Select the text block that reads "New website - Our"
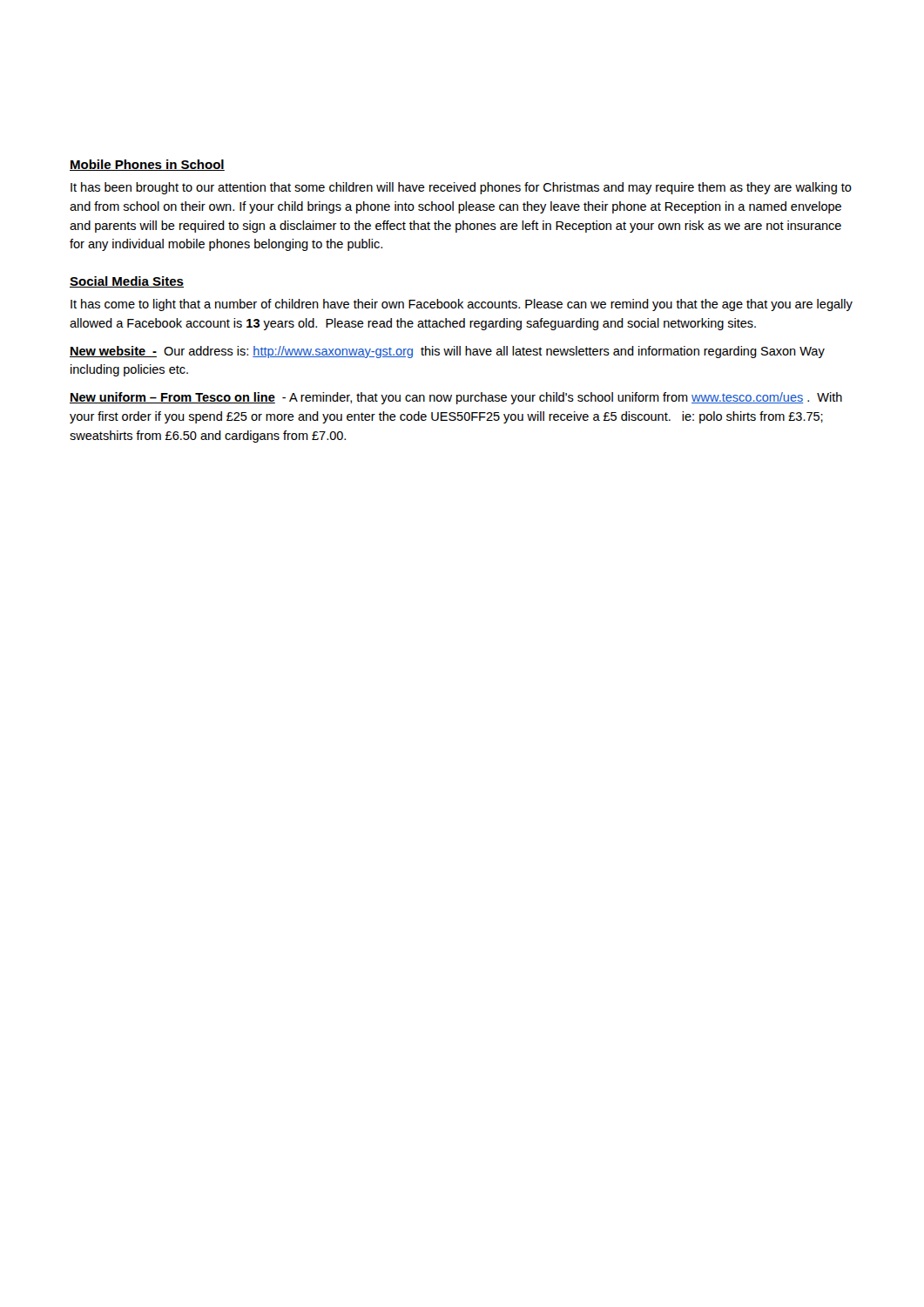 [x=447, y=360]
